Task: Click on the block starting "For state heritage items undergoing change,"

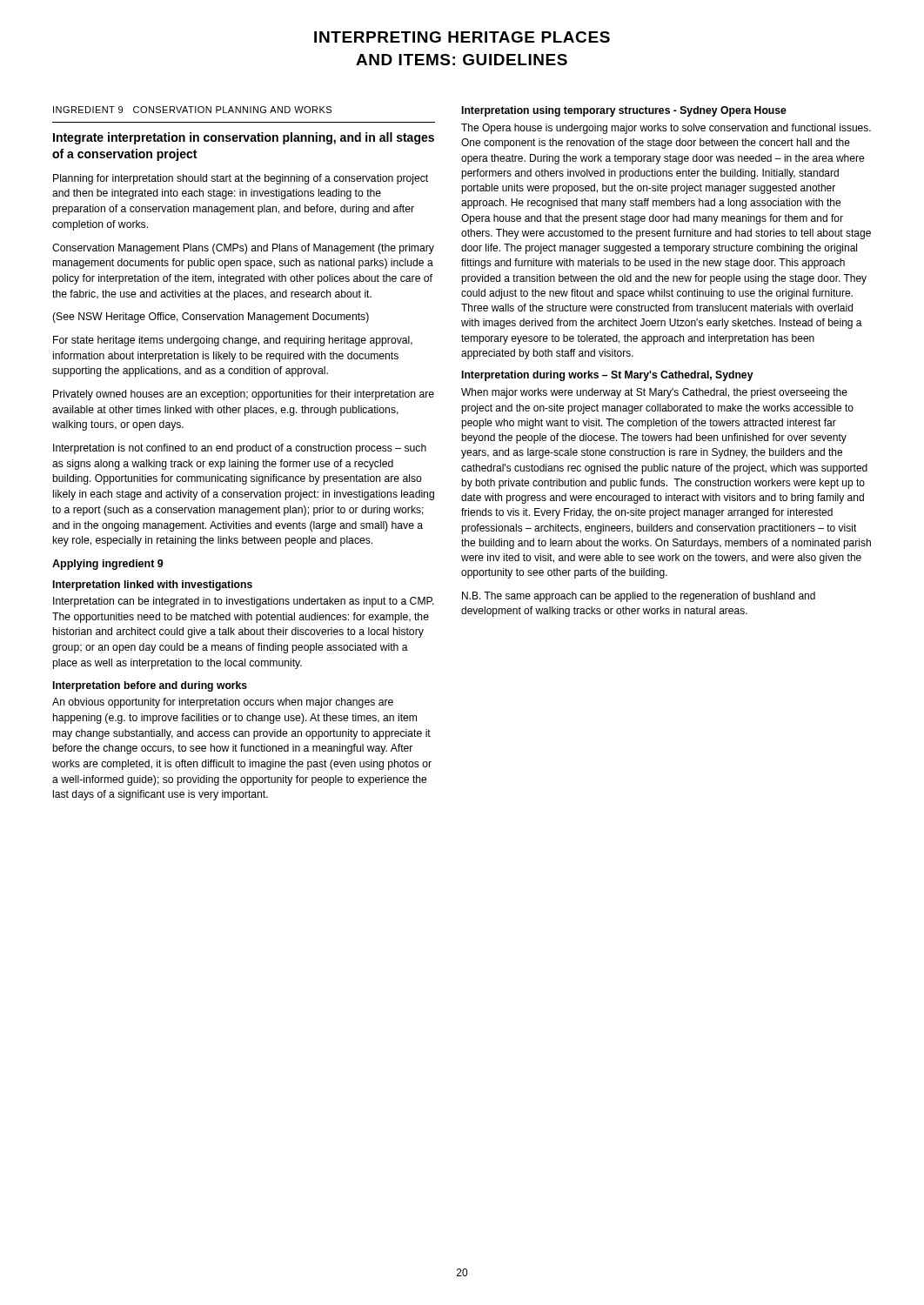Action: (233, 356)
